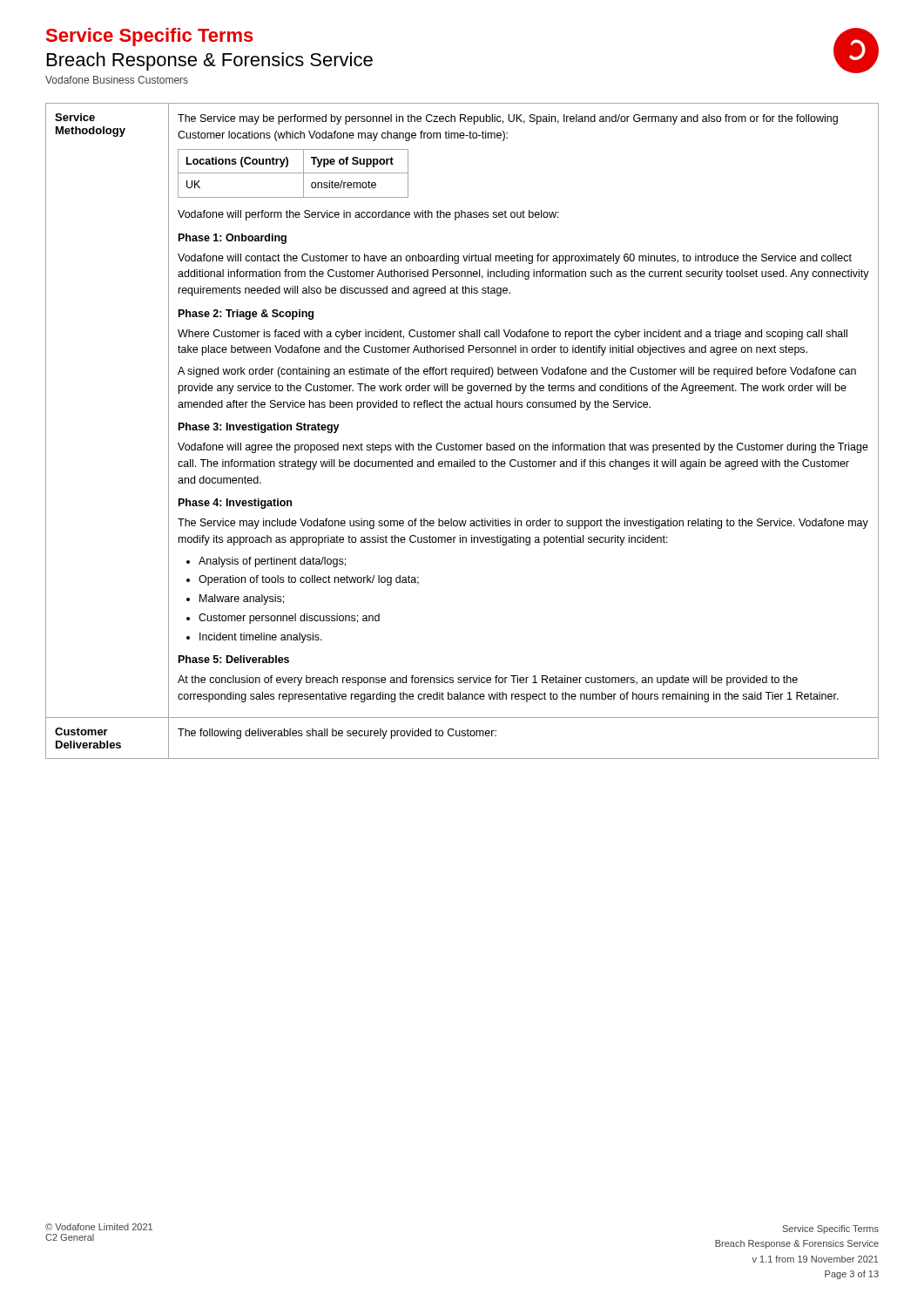Point to "Malware analysis;"

242,599
